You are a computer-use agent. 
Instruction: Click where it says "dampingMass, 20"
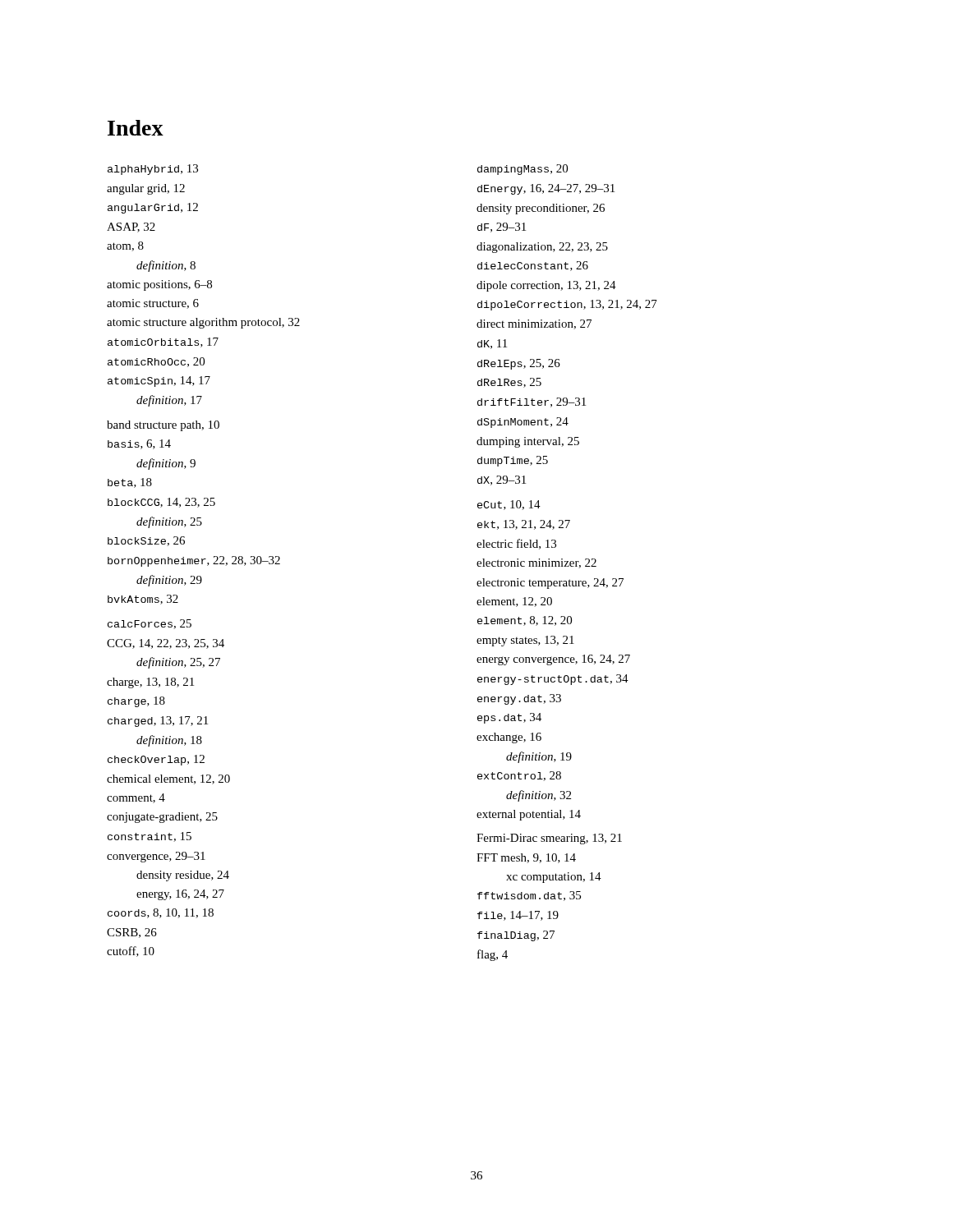pos(522,169)
